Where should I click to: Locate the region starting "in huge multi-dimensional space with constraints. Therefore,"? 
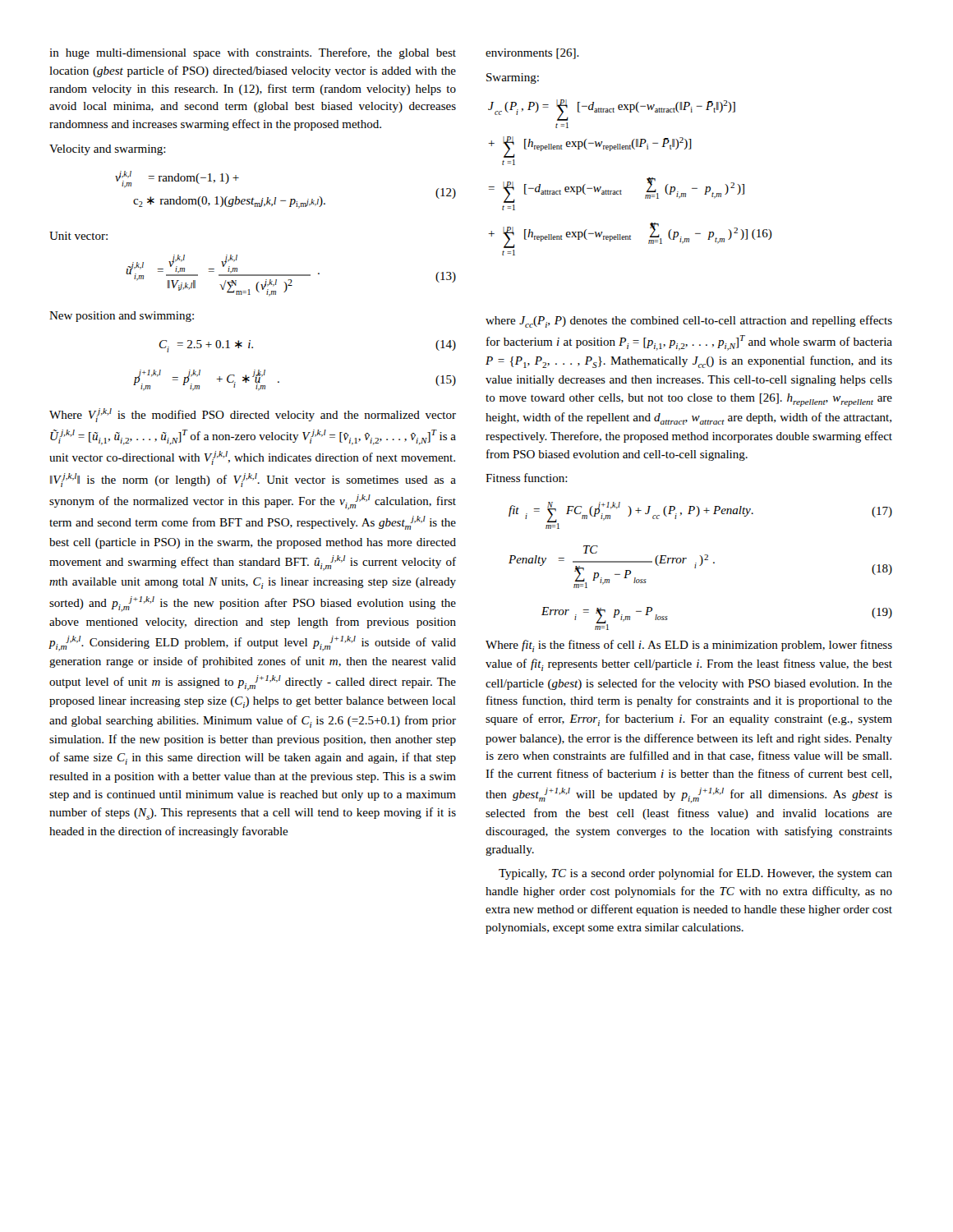(253, 89)
